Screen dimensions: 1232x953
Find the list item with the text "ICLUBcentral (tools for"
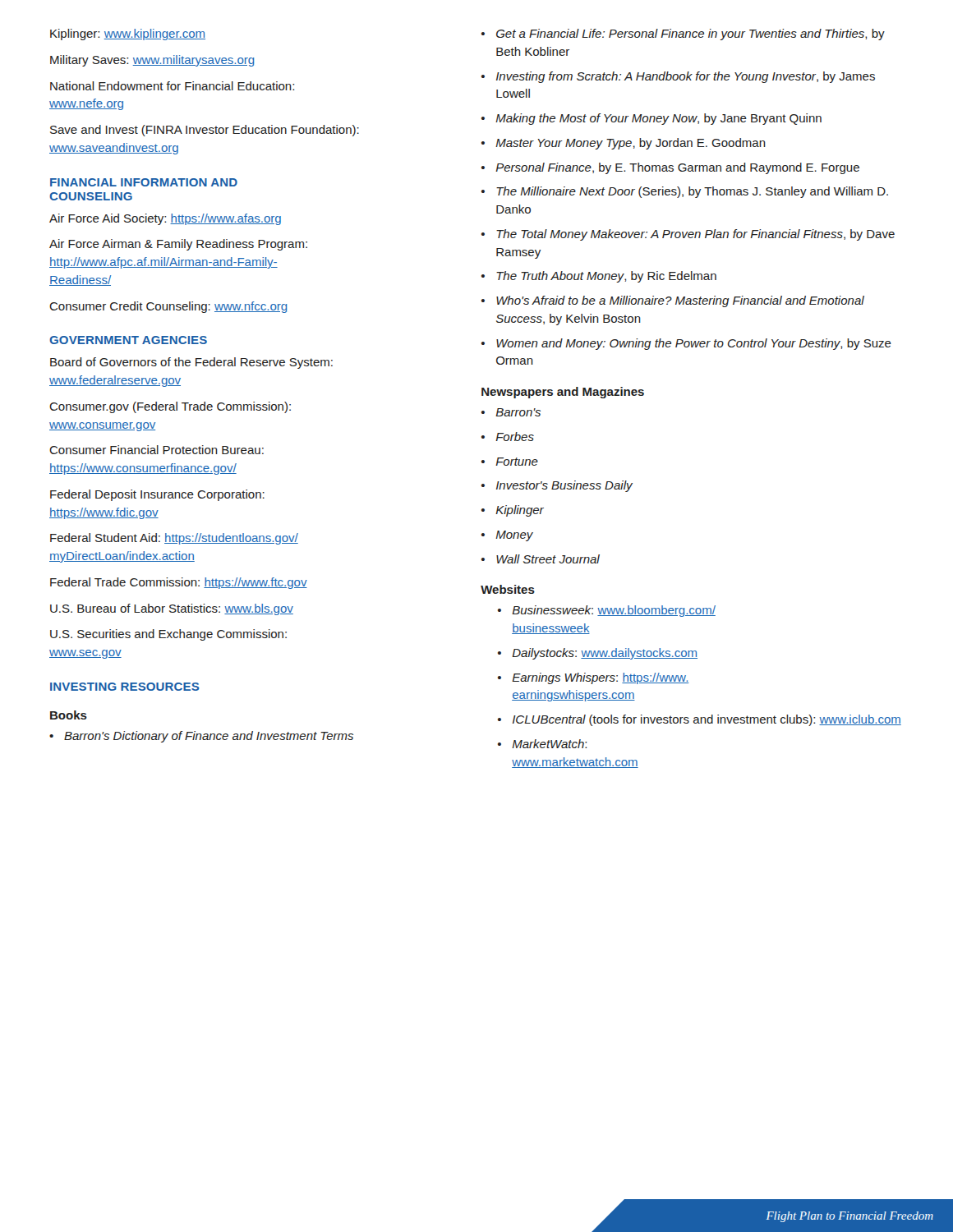[707, 719]
